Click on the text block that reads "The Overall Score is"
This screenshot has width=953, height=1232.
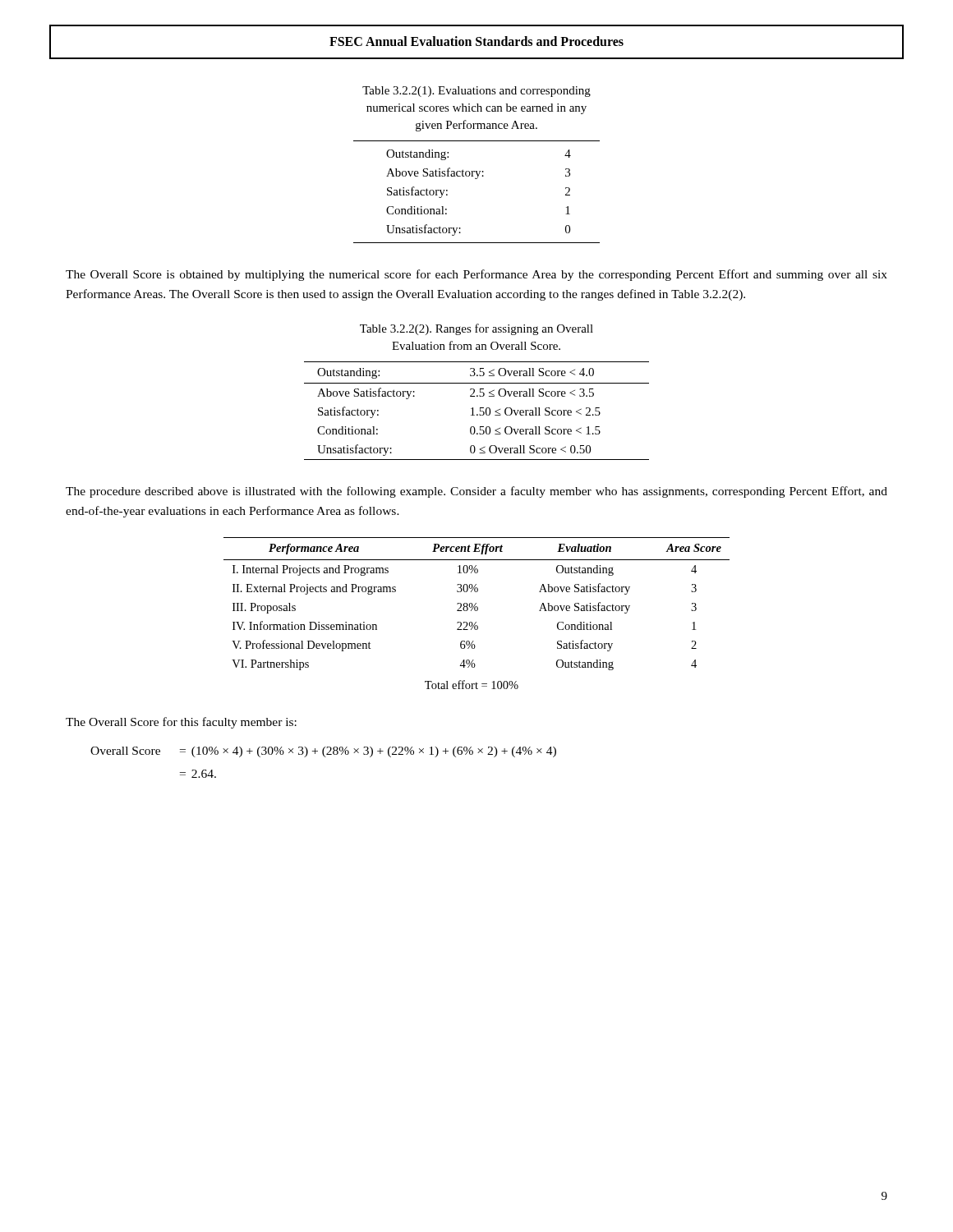pos(476,284)
